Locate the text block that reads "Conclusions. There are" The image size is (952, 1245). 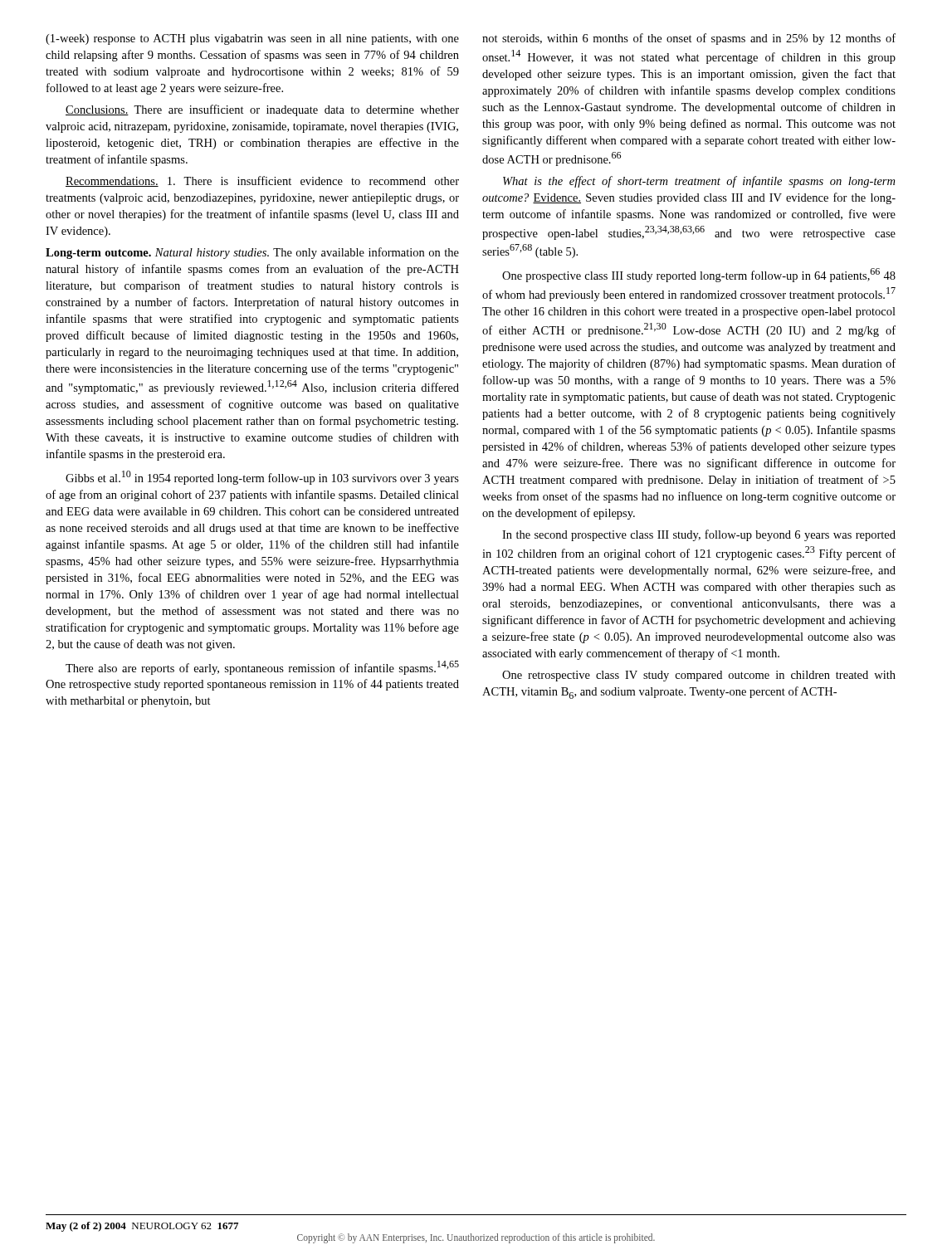coord(252,134)
